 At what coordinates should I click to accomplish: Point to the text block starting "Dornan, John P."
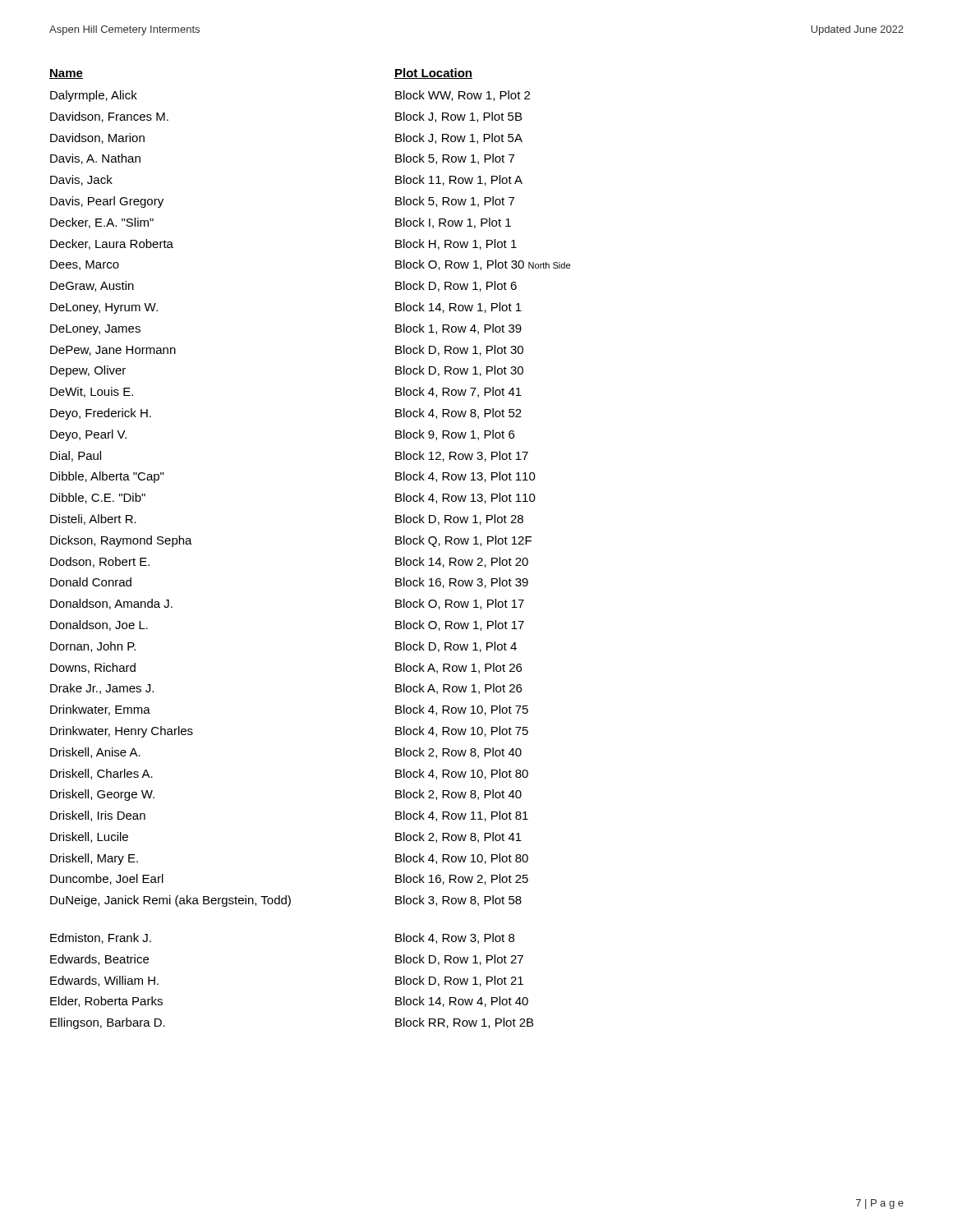tap(93, 646)
